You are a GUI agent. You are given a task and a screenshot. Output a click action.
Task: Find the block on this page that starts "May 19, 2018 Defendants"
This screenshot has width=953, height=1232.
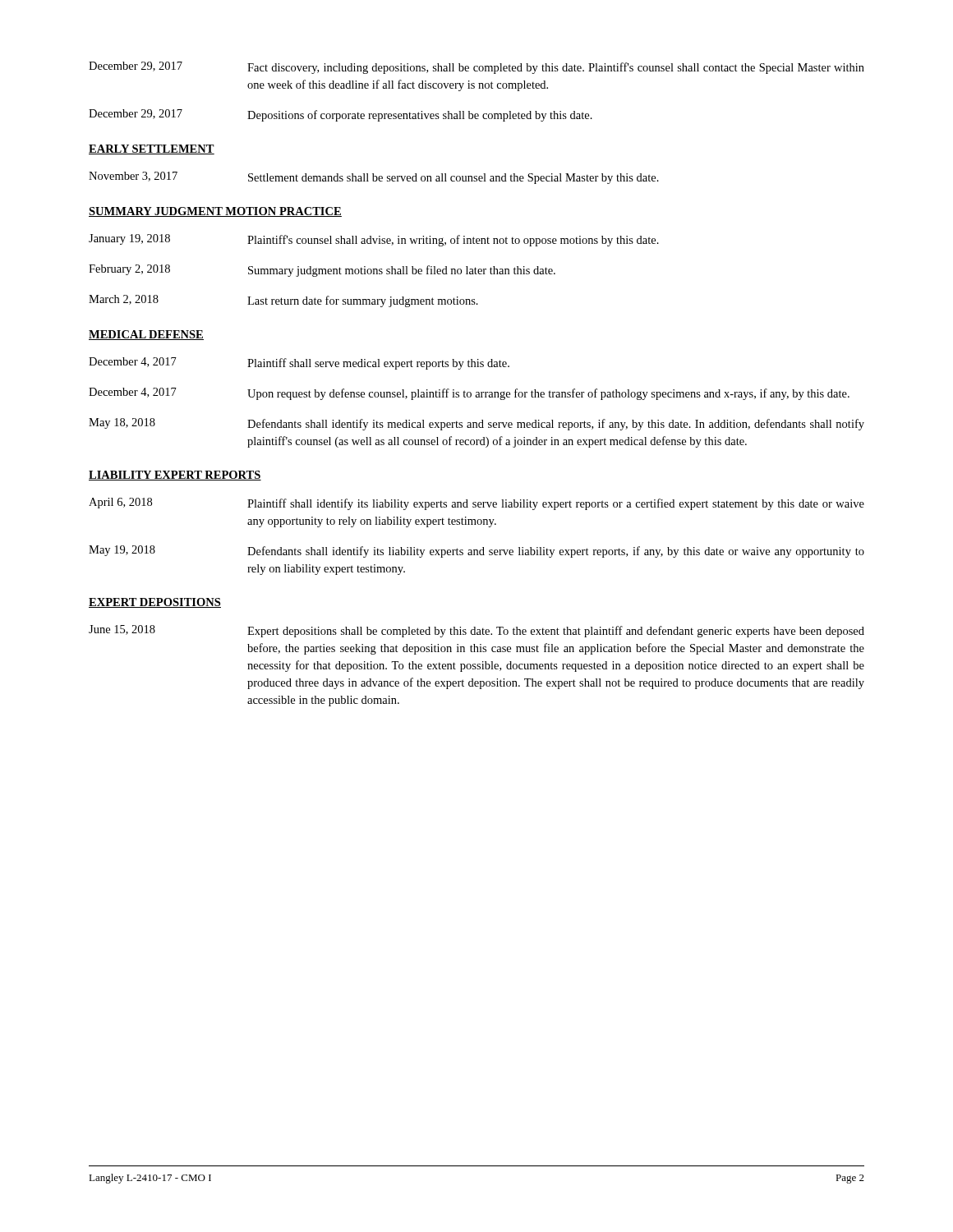(476, 560)
